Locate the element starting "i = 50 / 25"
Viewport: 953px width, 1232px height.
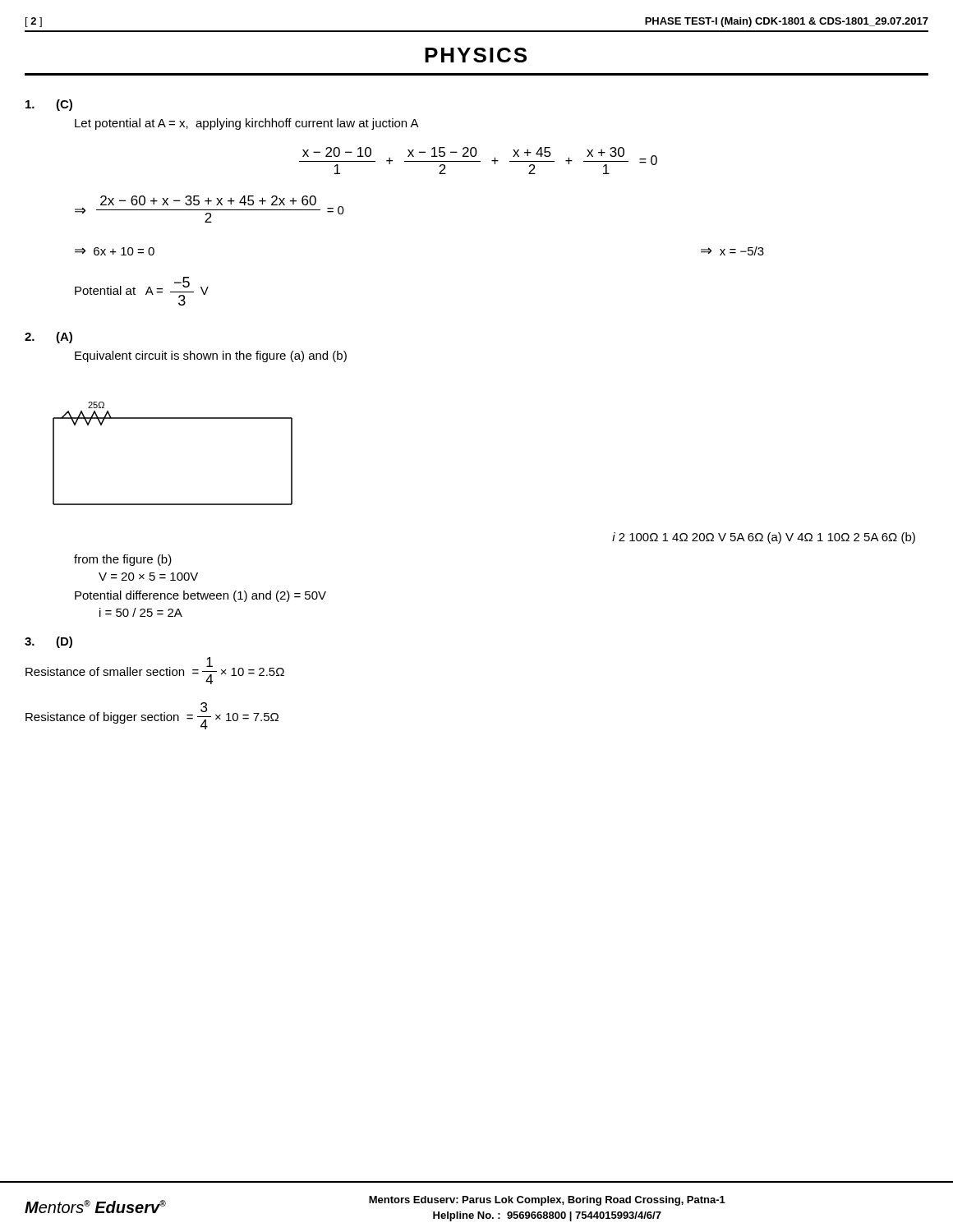140,612
